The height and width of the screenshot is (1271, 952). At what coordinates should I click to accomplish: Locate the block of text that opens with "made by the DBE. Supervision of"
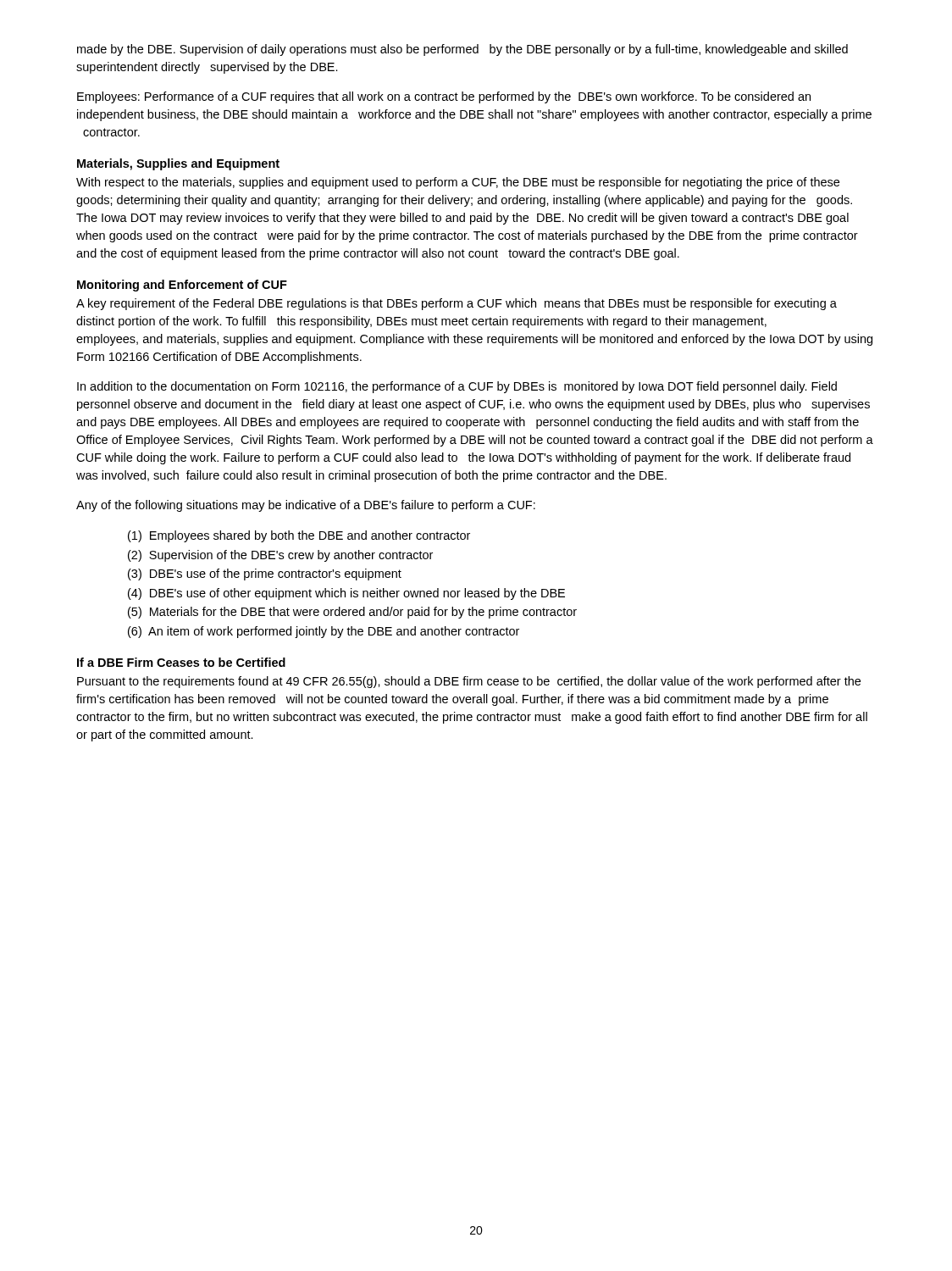tap(462, 58)
